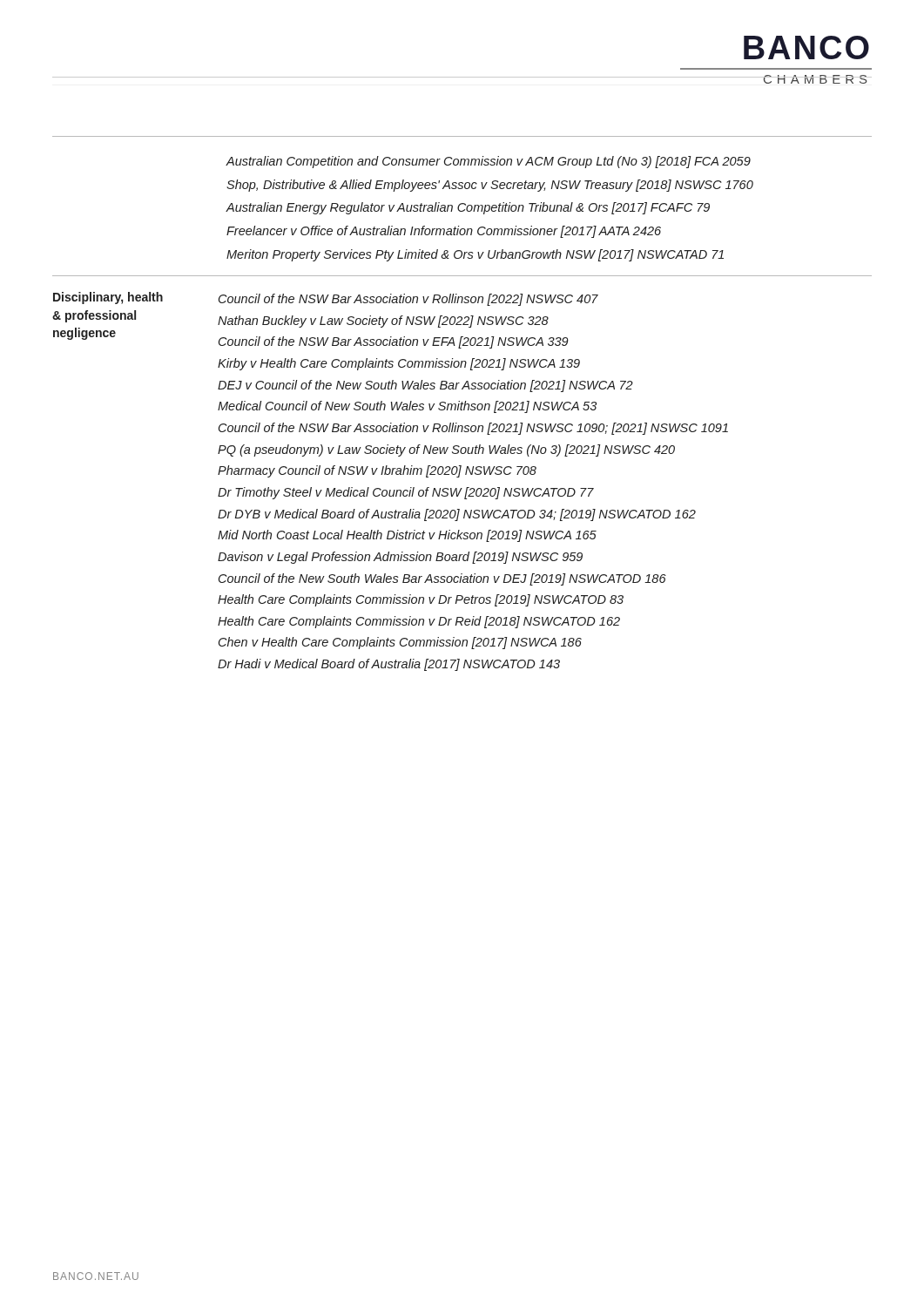924x1307 pixels.
Task: Find the block on this page that starts "Council of the New South Wales Bar Association"
Action: tap(442, 578)
